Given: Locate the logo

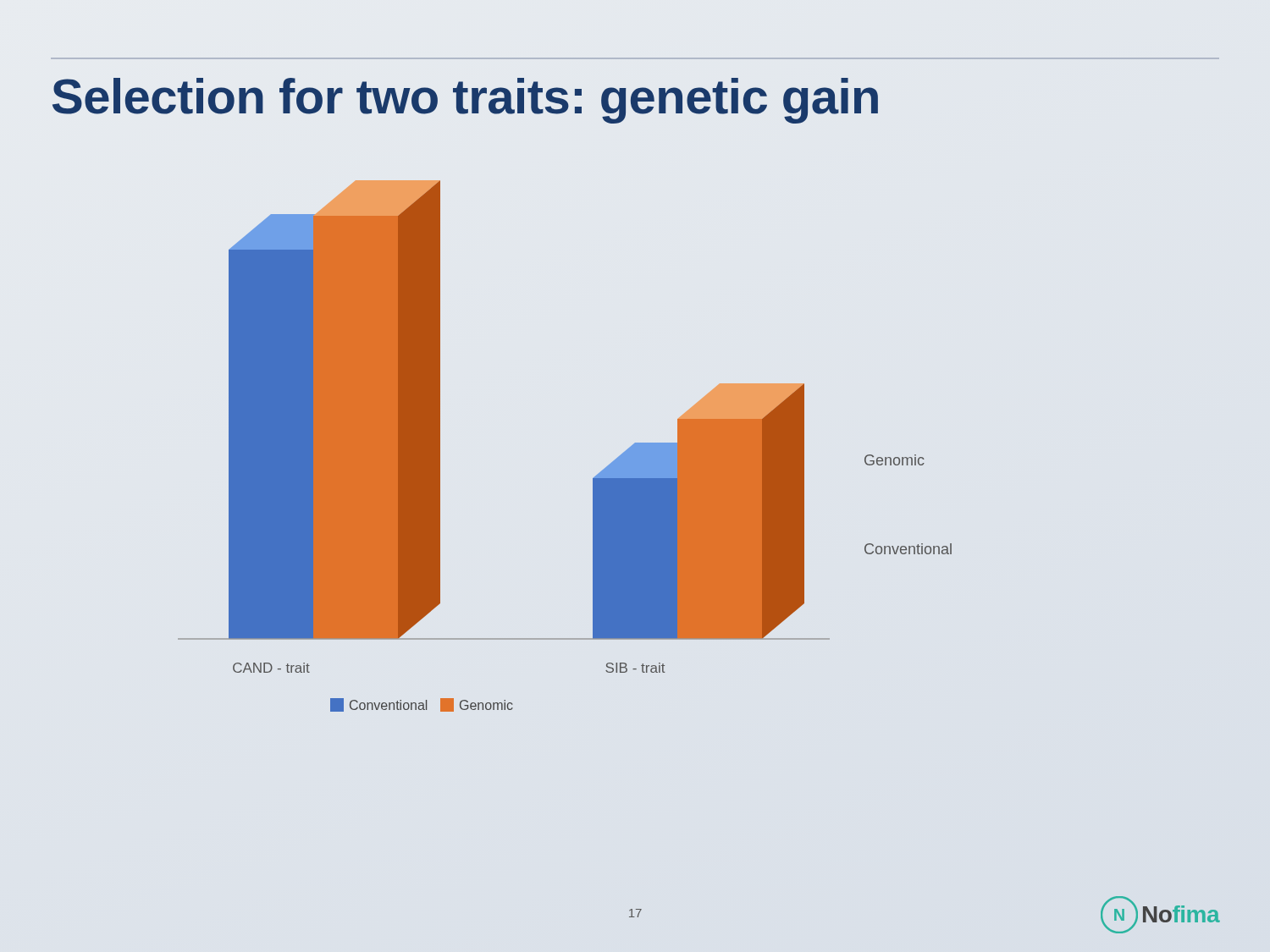Looking at the screenshot, I should 1160,915.
